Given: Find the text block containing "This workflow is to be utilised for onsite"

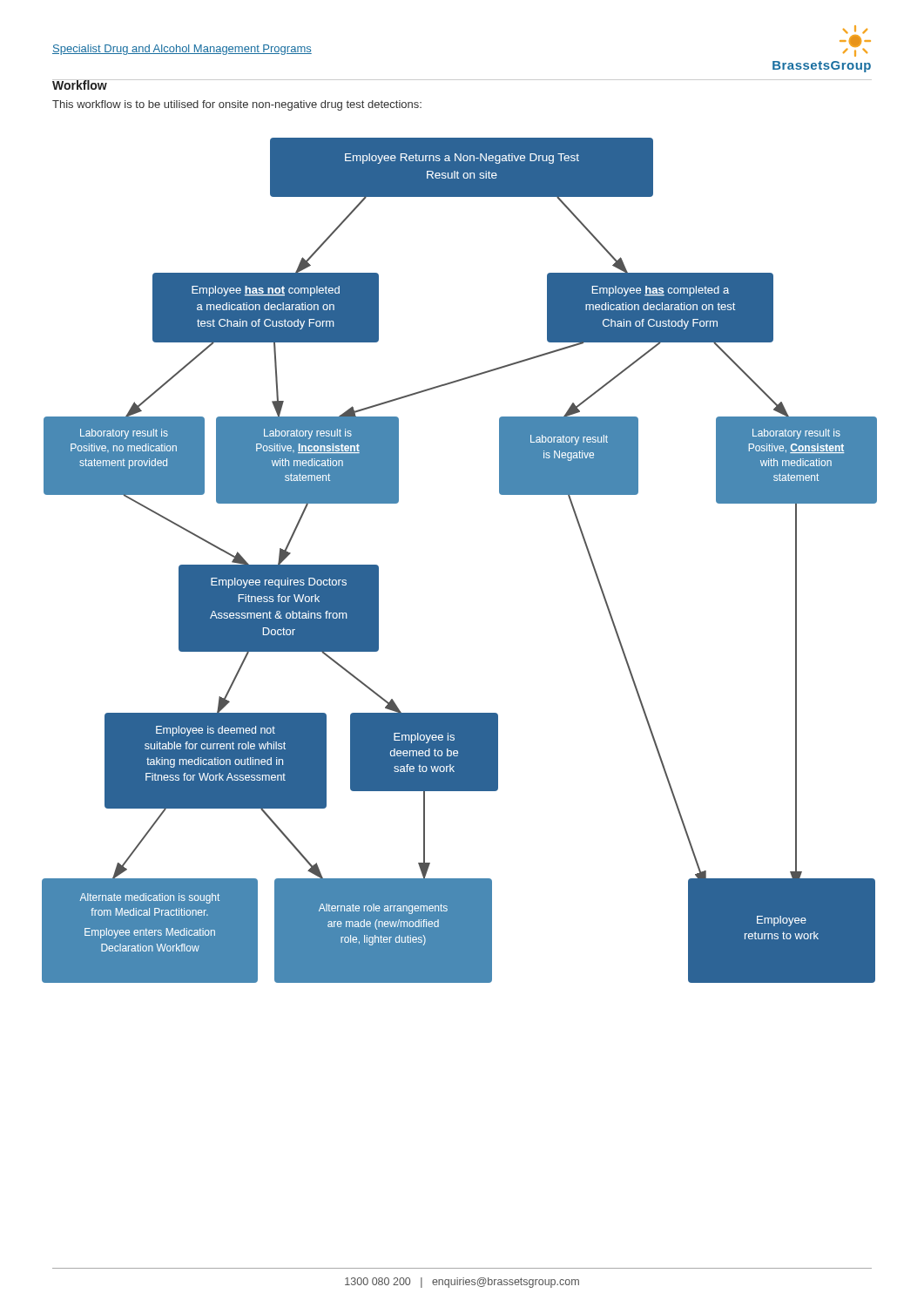Looking at the screenshot, I should tap(237, 104).
